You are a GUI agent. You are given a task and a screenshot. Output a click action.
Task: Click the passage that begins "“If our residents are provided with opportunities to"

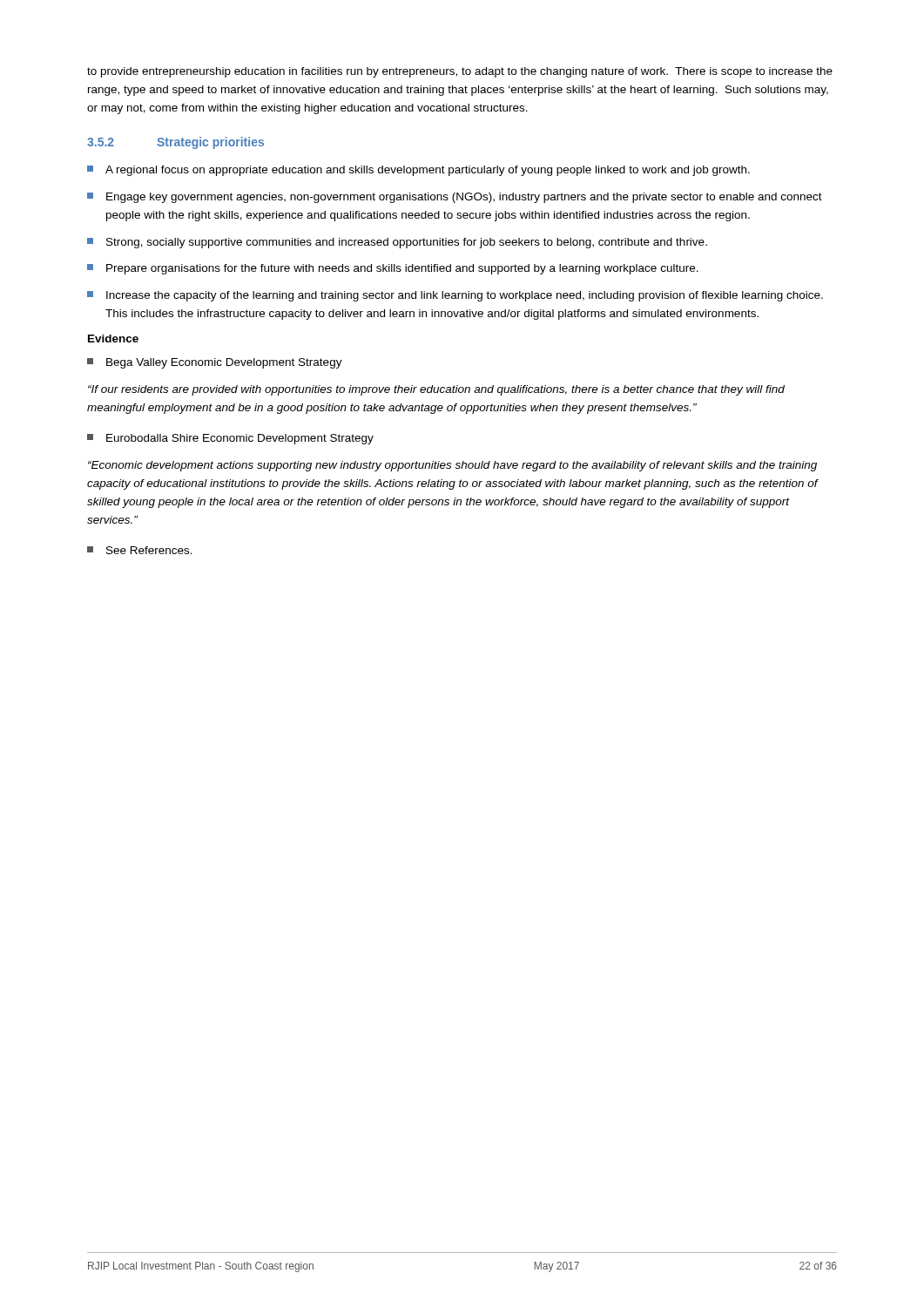pyautogui.click(x=436, y=398)
